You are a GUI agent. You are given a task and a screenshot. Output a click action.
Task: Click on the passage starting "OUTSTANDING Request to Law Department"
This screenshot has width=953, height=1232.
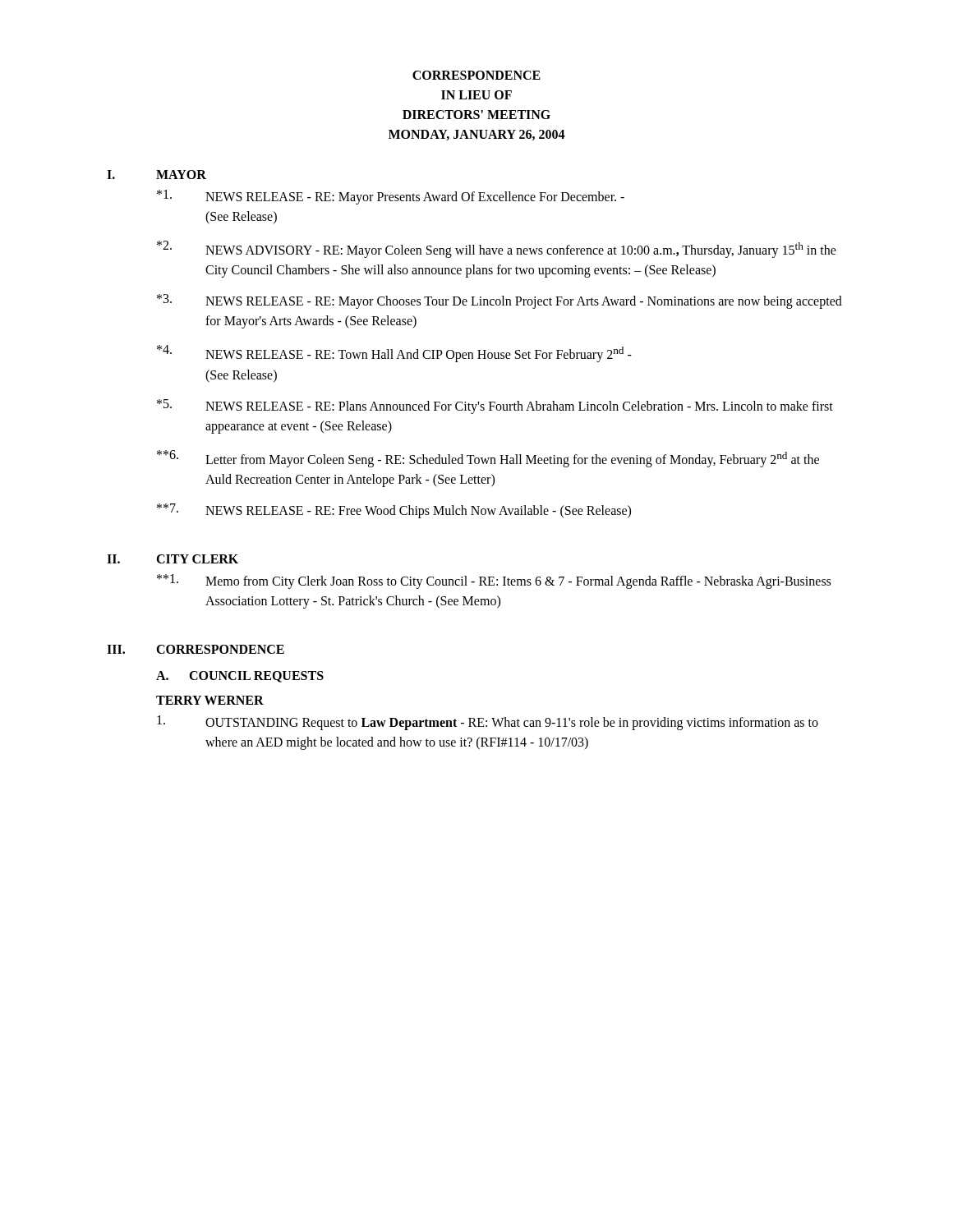501,733
